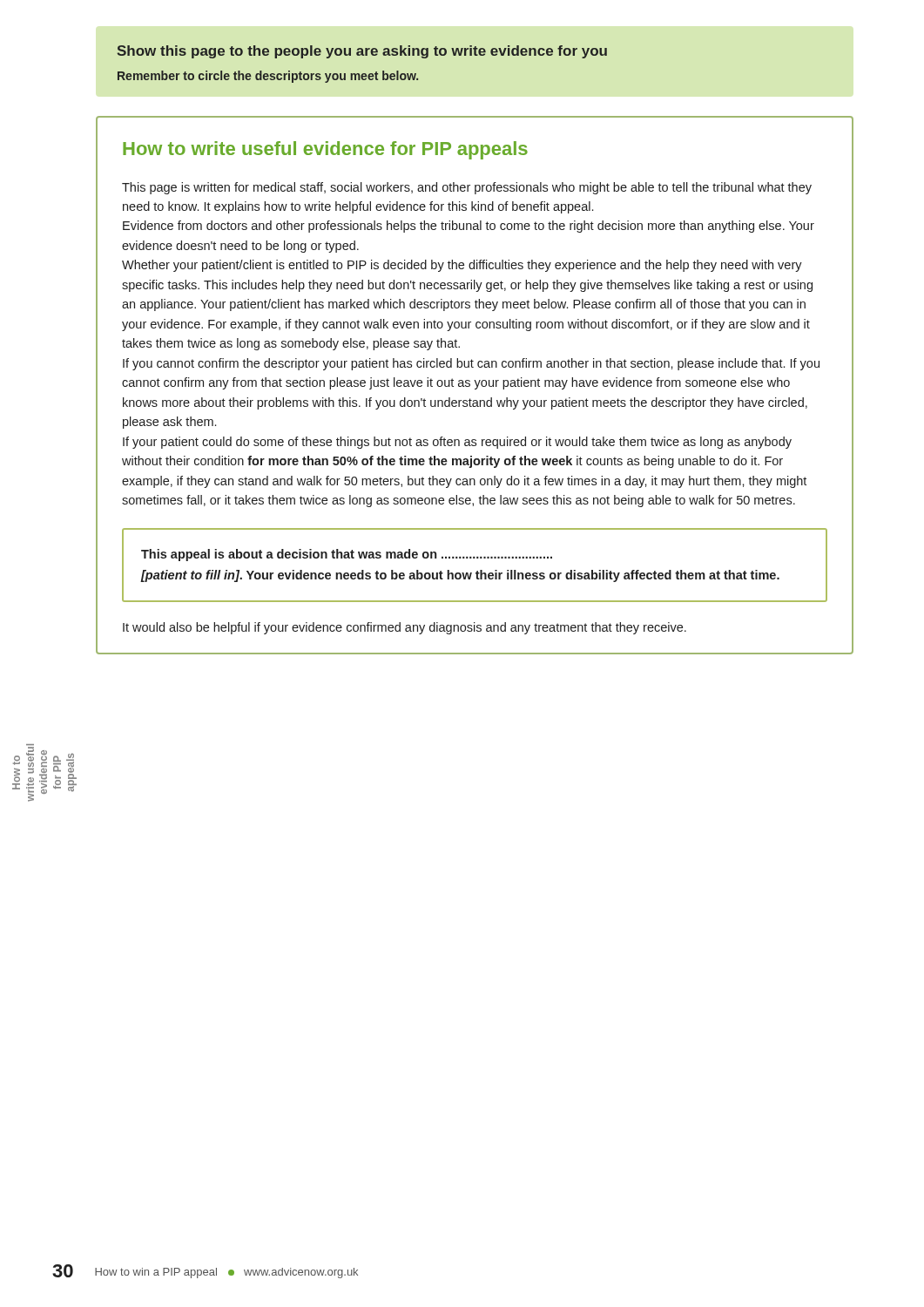Screen dimensions: 1307x924
Task: Click on the text block that says "It would also"
Action: [x=475, y=627]
